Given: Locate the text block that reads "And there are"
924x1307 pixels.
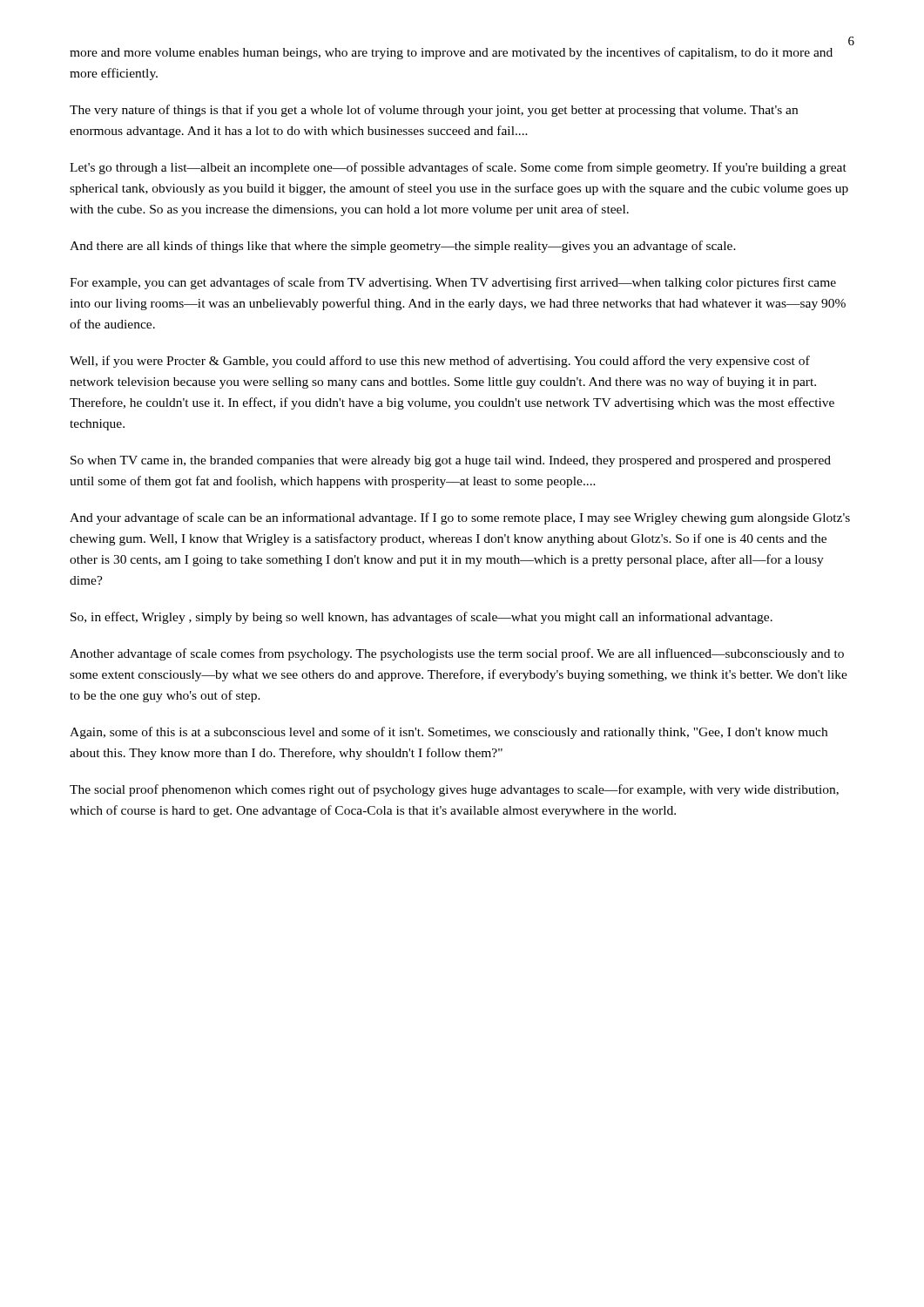Looking at the screenshot, I should click(x=403, y=245).
